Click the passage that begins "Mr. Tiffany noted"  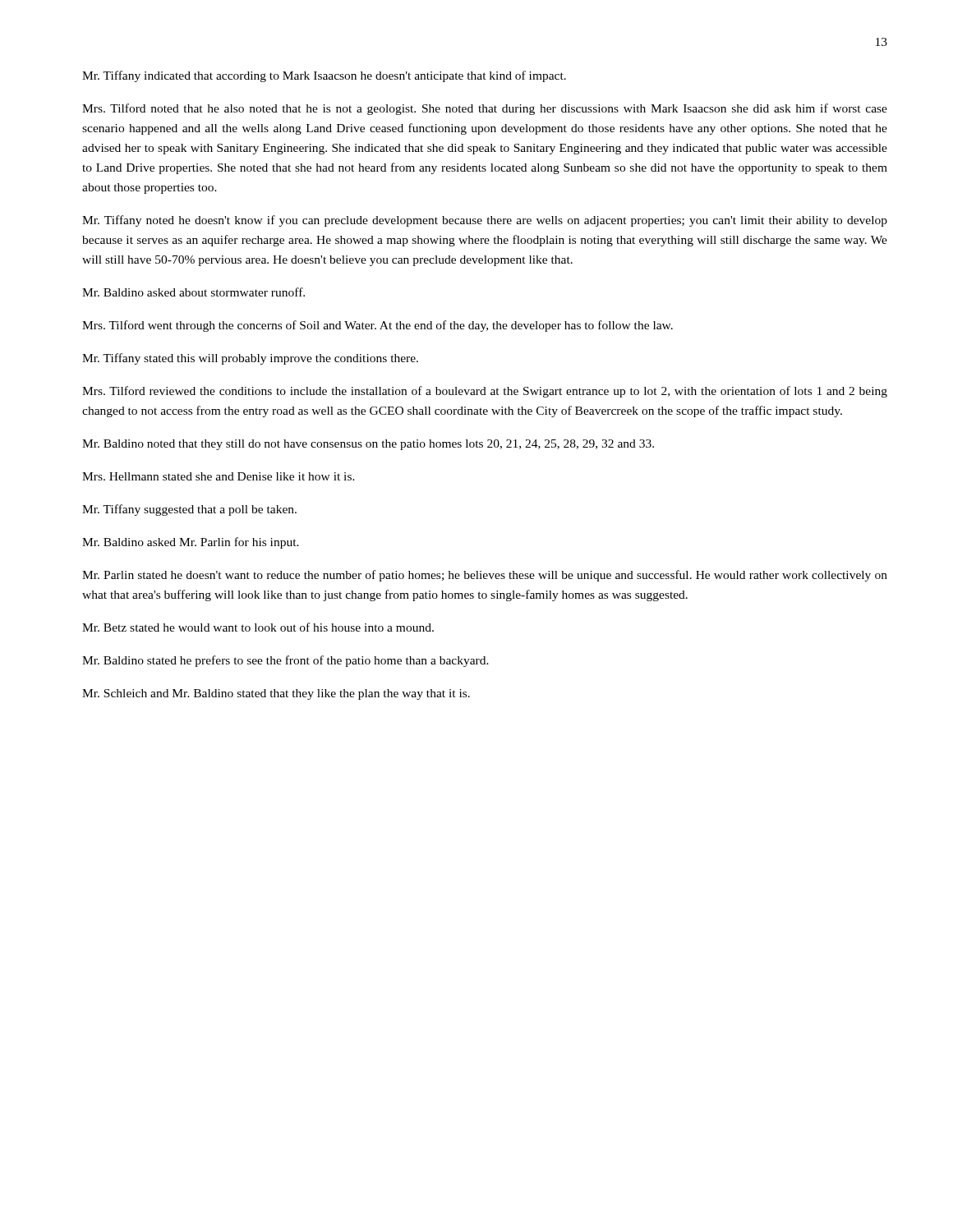tap(485, 240)
